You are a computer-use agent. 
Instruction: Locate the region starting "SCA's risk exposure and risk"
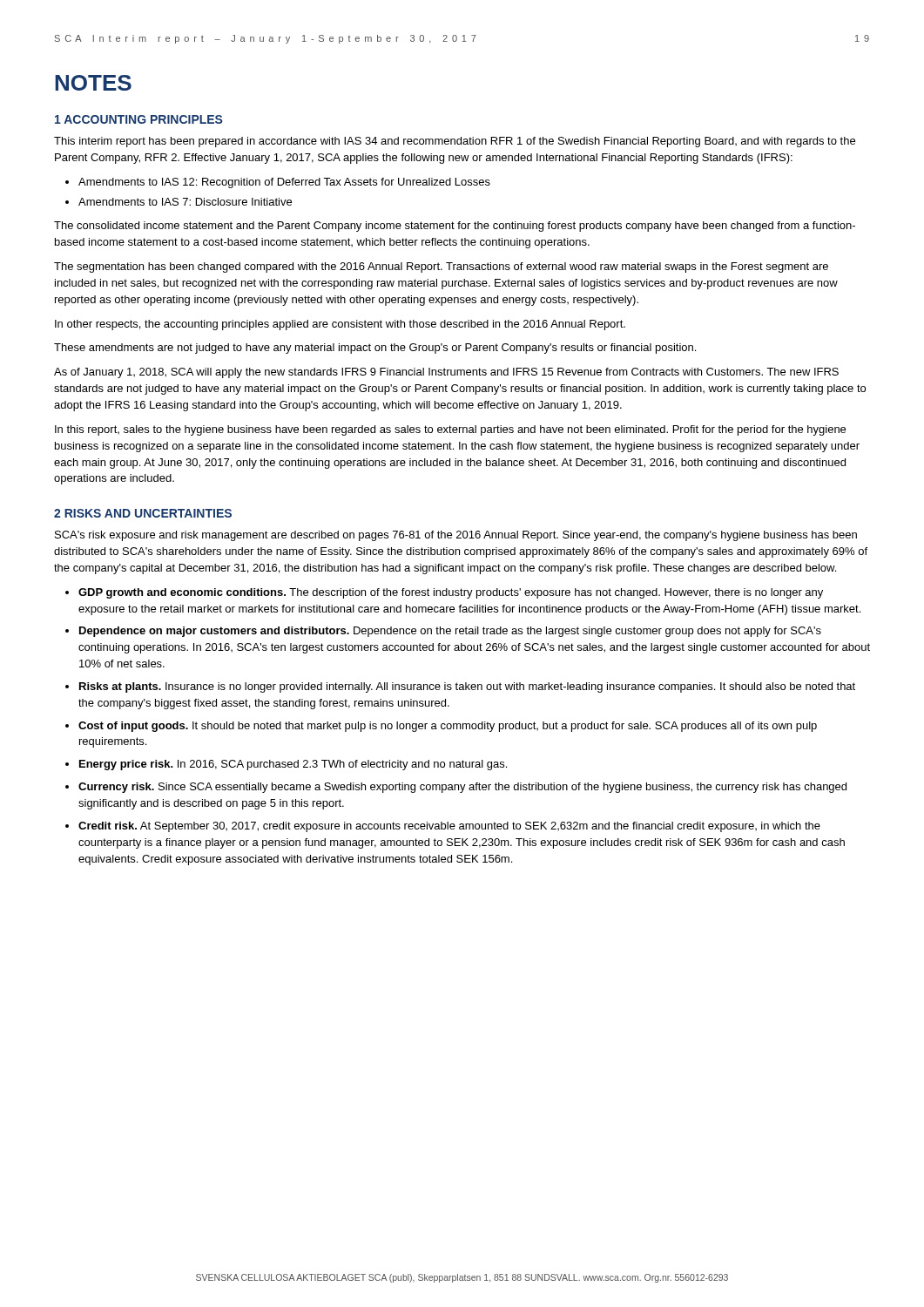click(462, 552)
